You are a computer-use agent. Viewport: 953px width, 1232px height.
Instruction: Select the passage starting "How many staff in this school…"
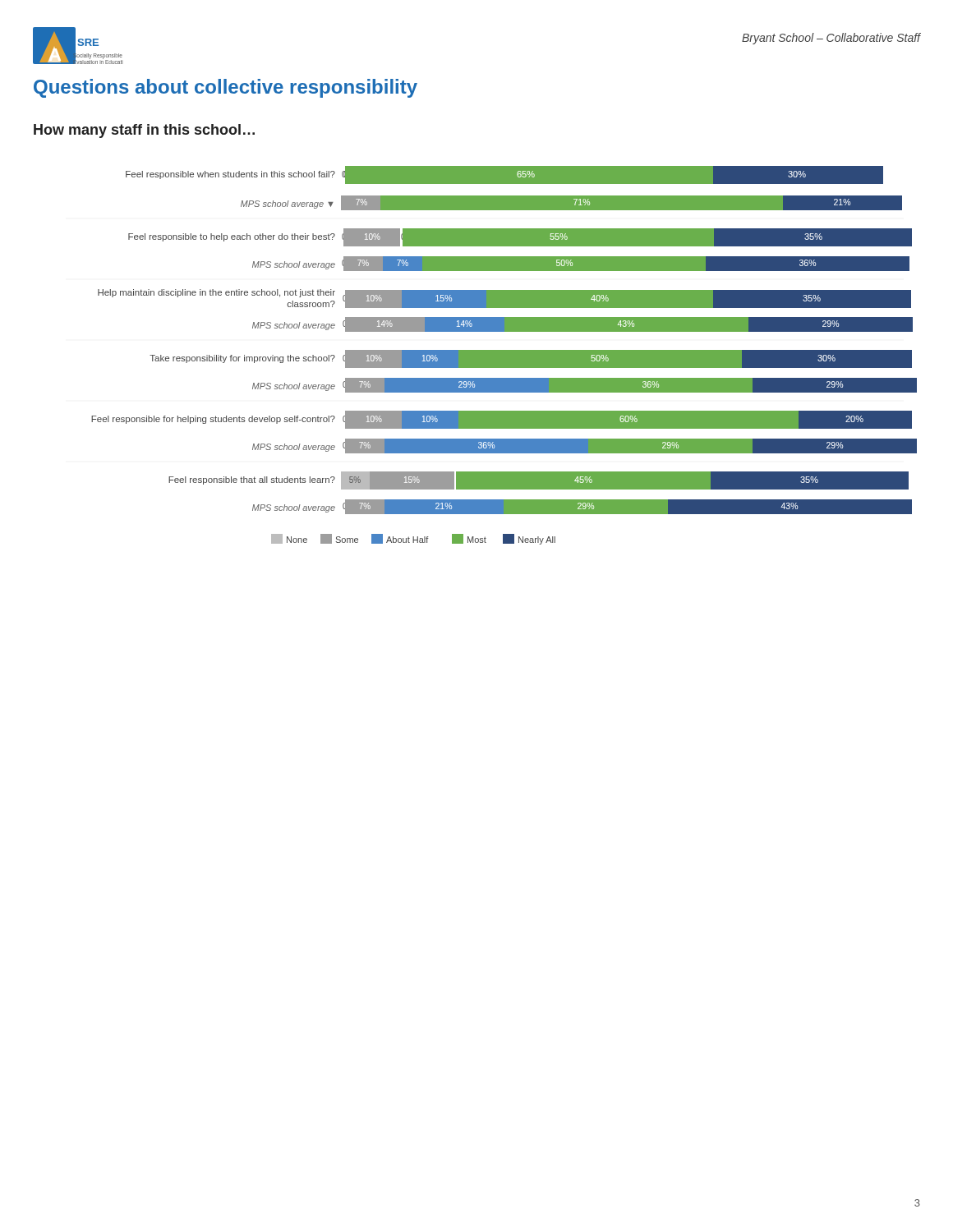[145, 130]
